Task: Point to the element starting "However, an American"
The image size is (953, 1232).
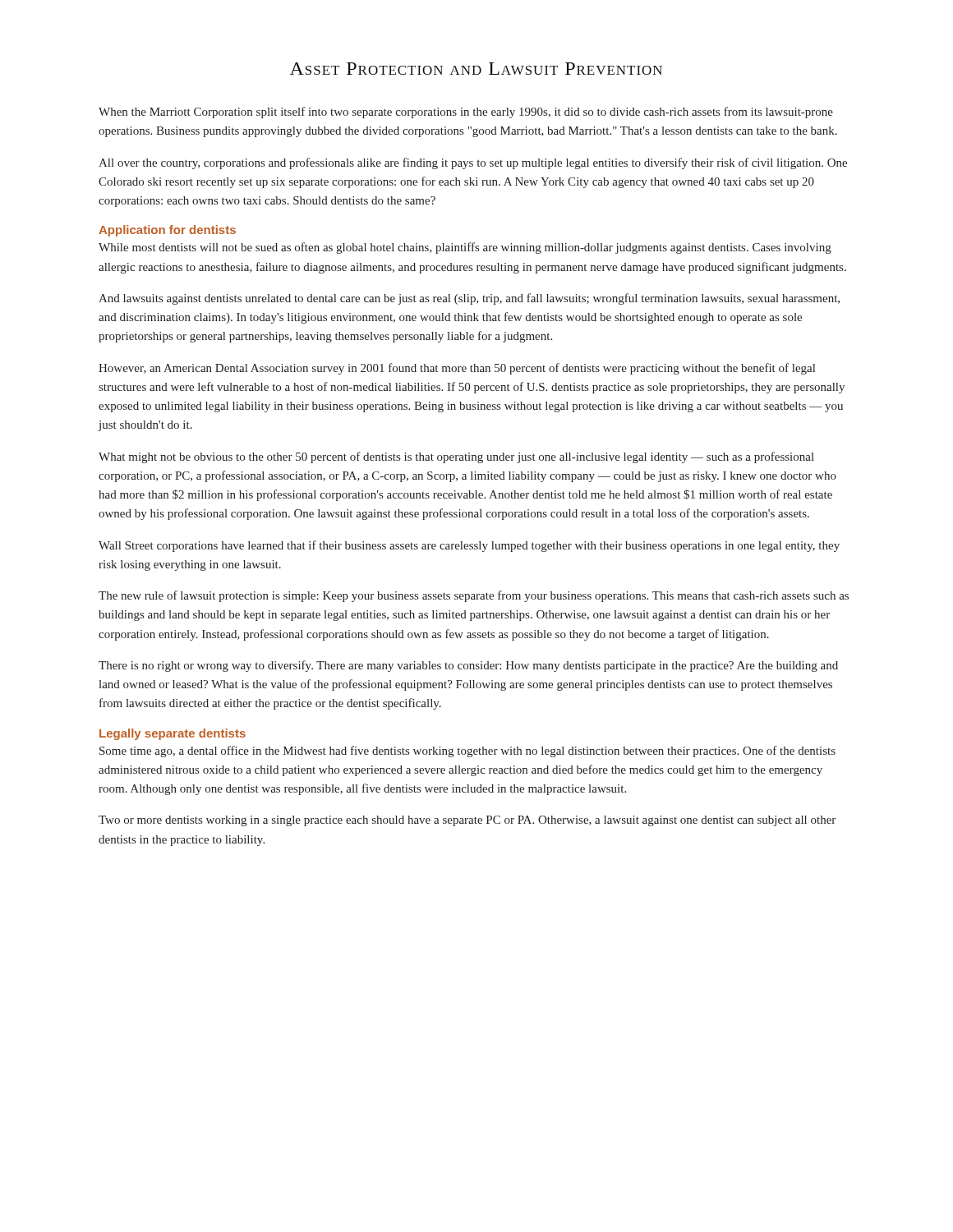Action: (472, 396)
